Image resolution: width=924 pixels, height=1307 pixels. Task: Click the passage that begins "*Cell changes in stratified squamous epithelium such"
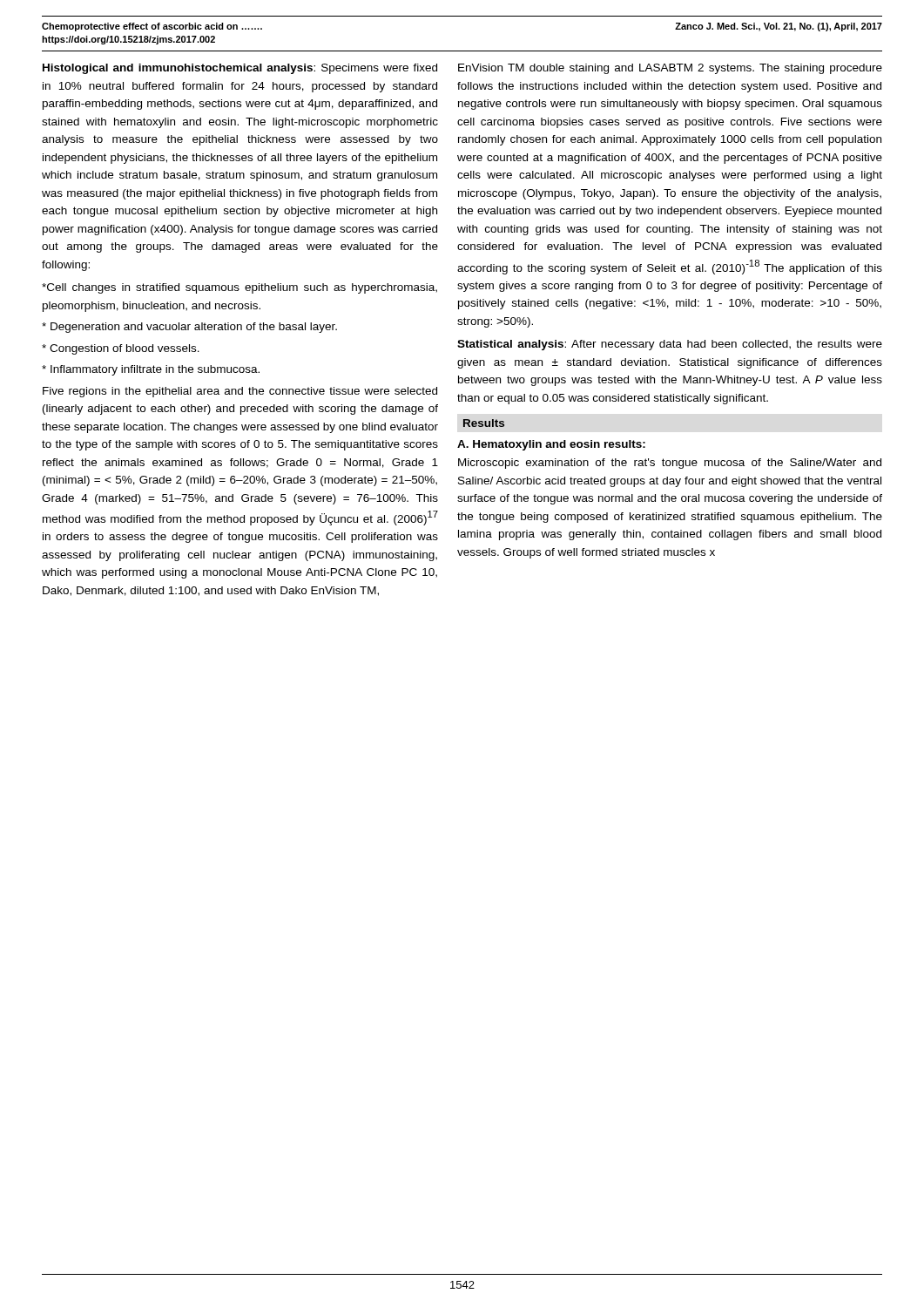point(240,296)
